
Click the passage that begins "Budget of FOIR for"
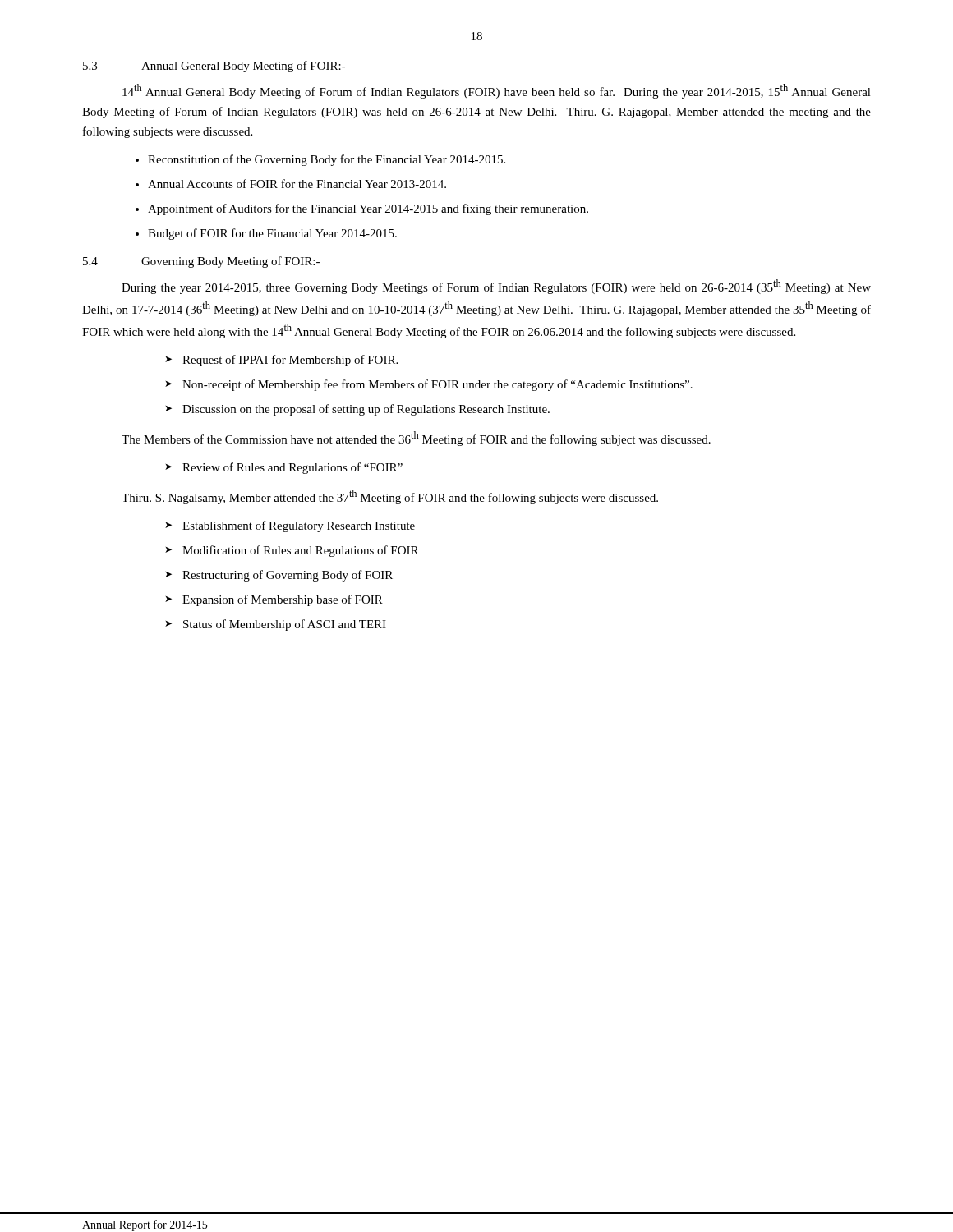point(273,233)
